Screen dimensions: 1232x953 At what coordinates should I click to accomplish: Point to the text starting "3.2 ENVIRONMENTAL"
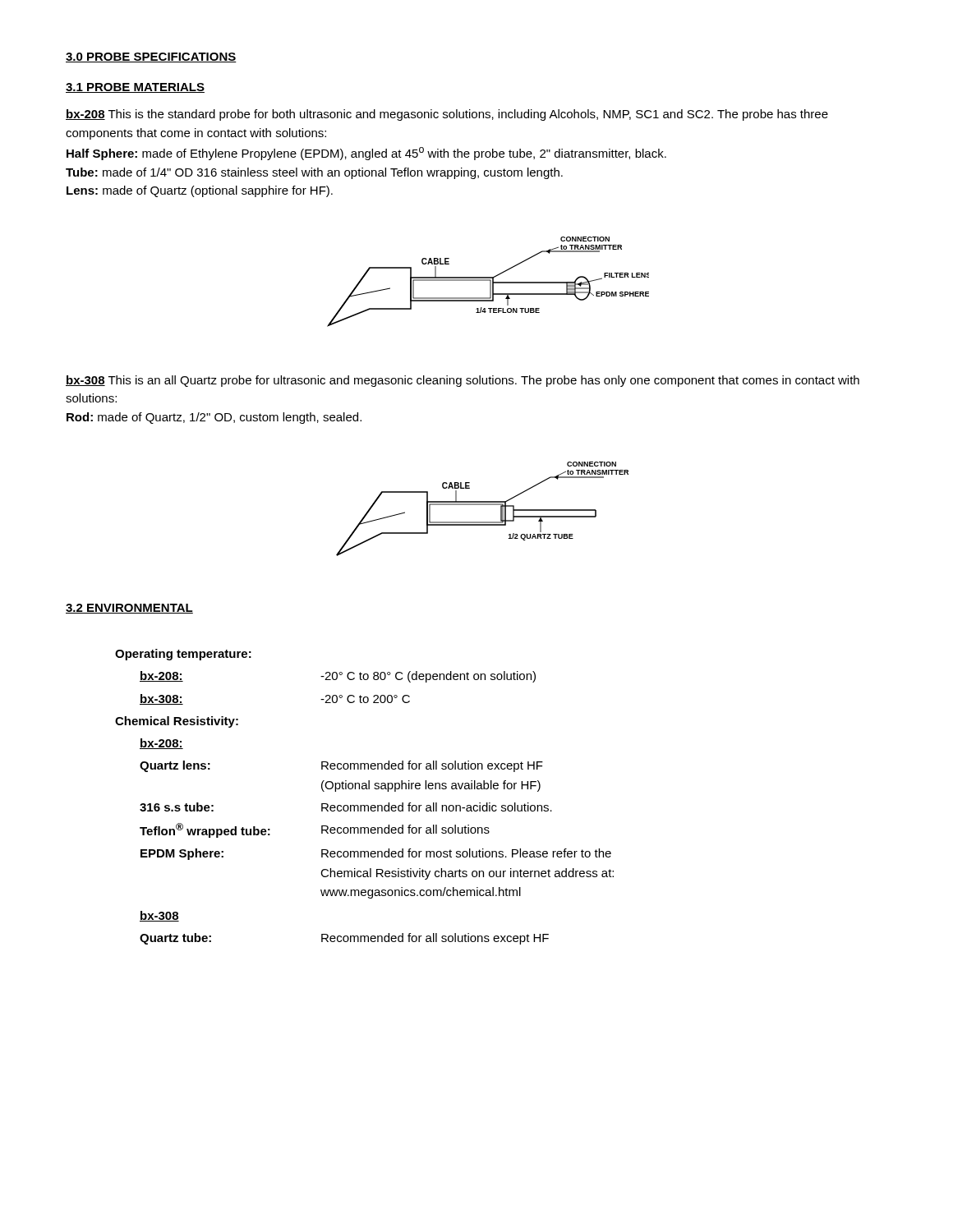tap(129, 607)
